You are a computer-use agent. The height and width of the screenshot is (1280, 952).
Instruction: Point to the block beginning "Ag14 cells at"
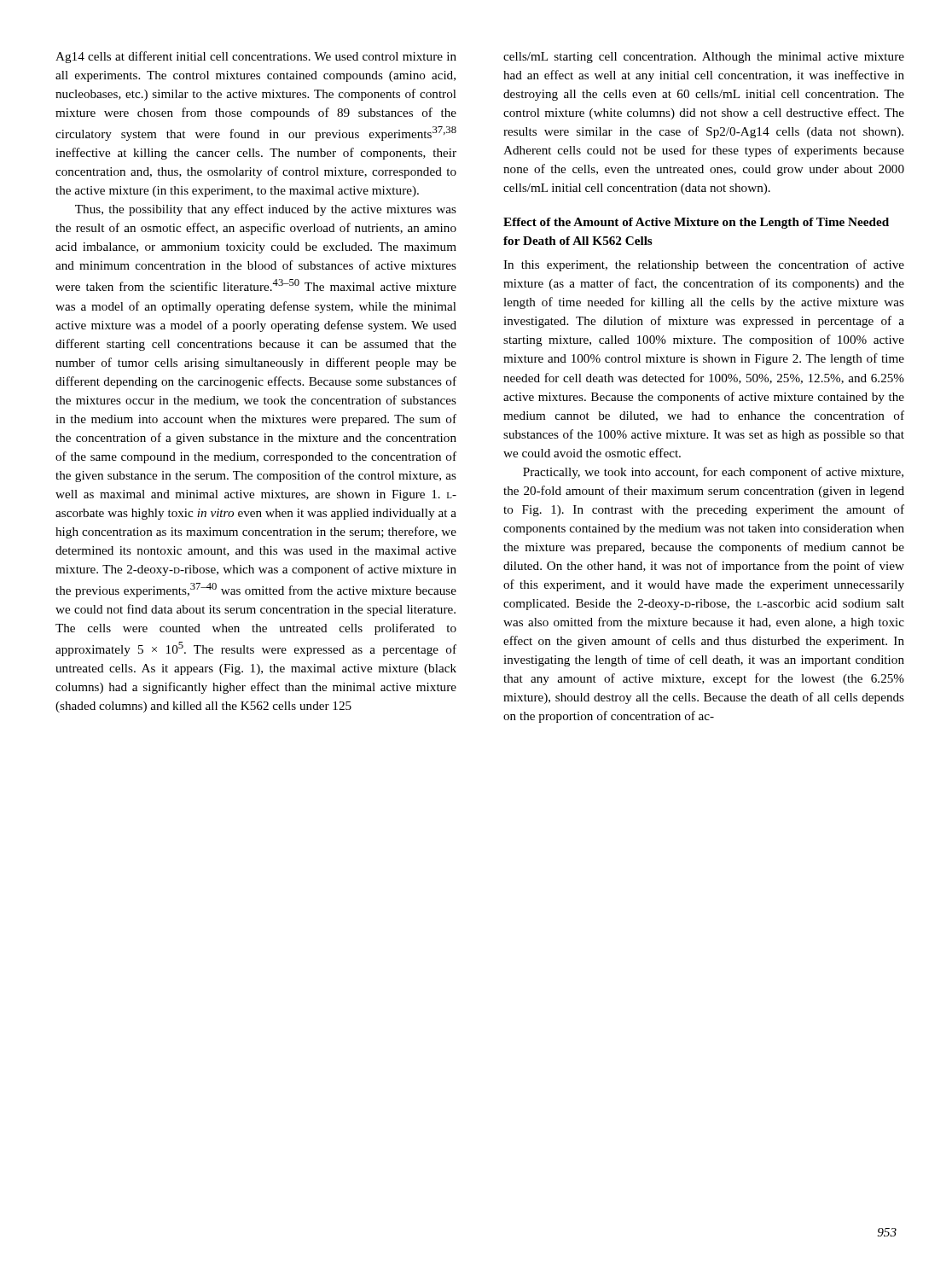256,381
